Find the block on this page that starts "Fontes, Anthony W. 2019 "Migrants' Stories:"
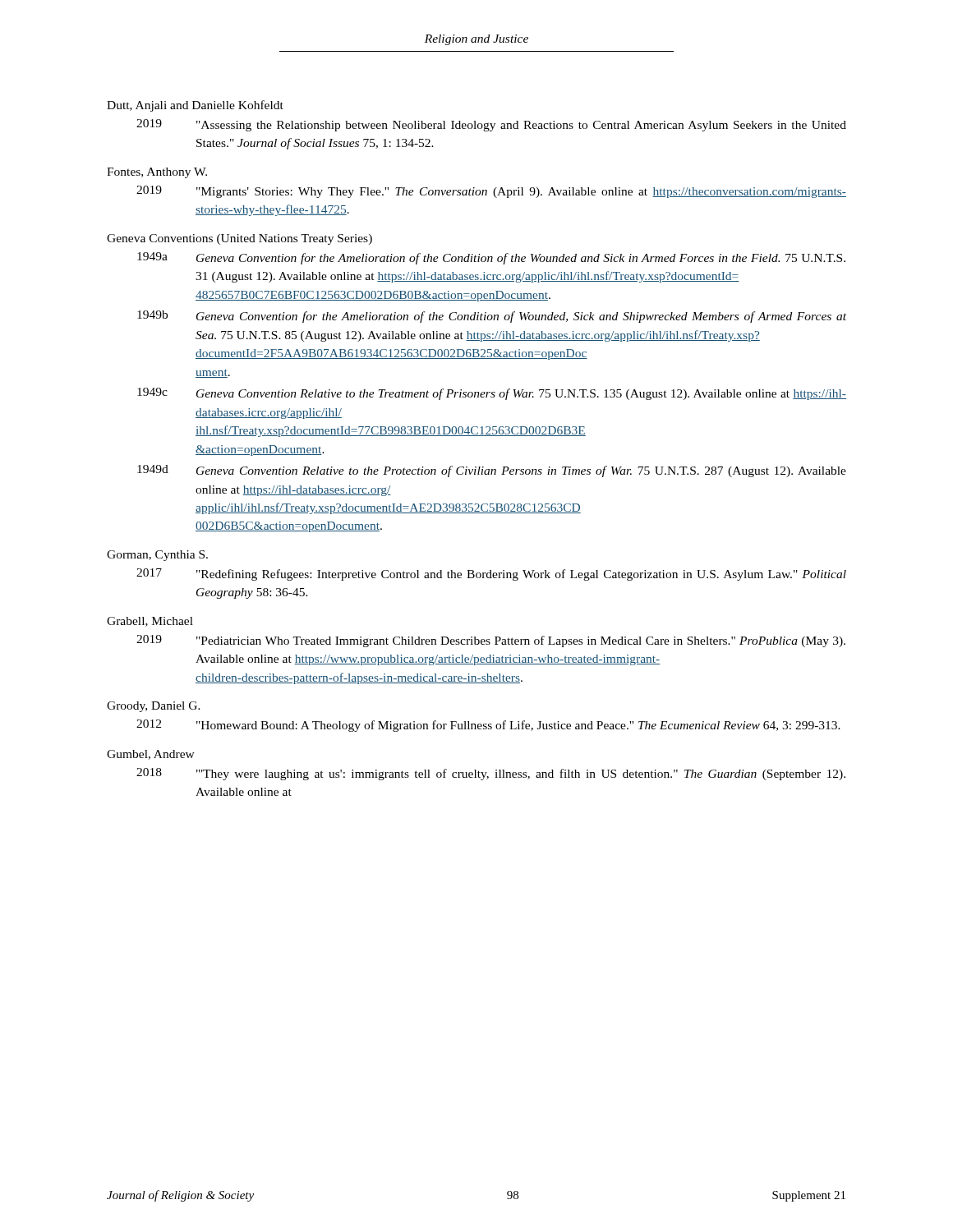Screen dimensions: 1232x953 click(x=476, y=192)
